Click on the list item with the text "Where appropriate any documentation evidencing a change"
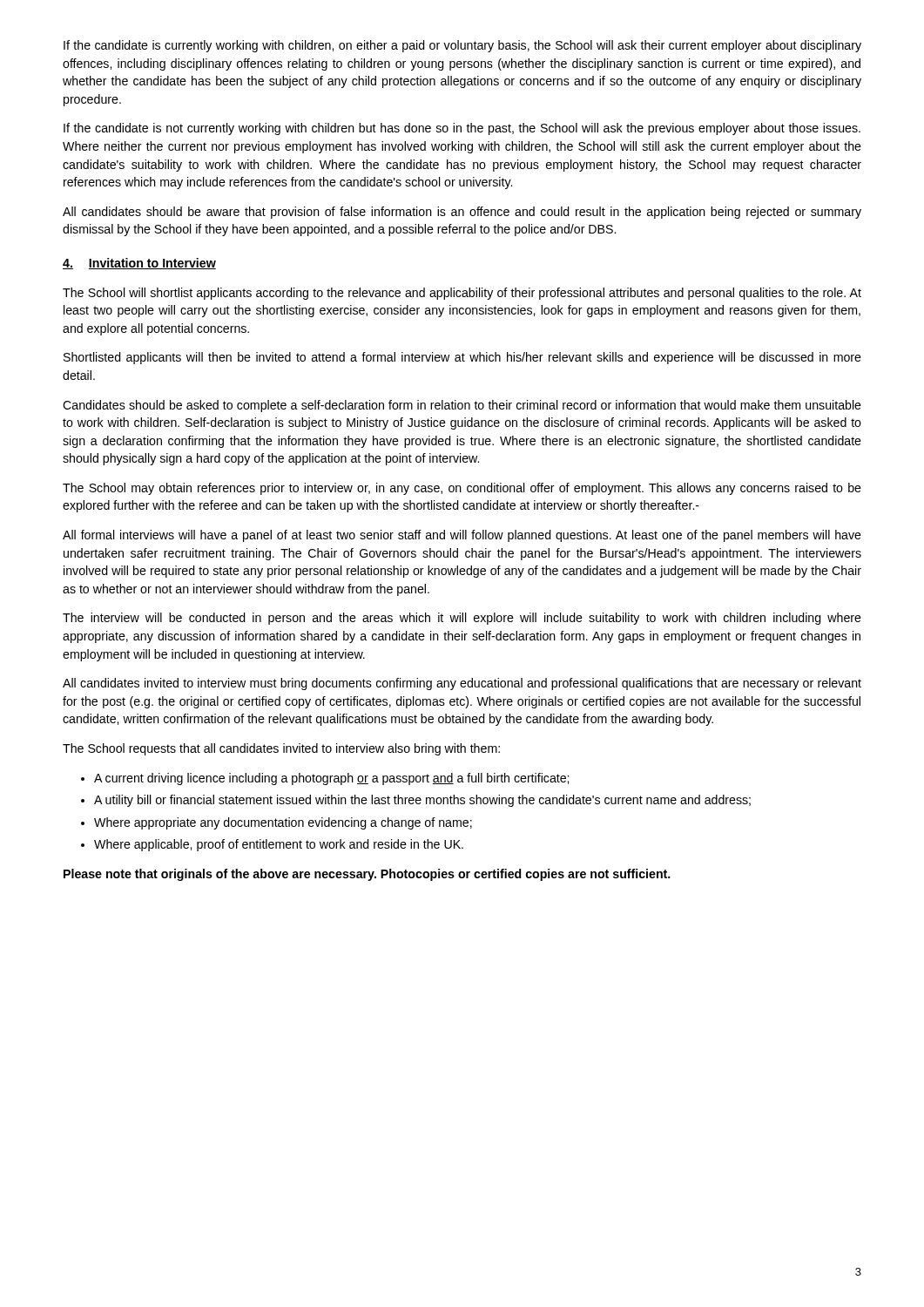The width and height of the screenshot is (924, 1307). [x=283, y=822]
